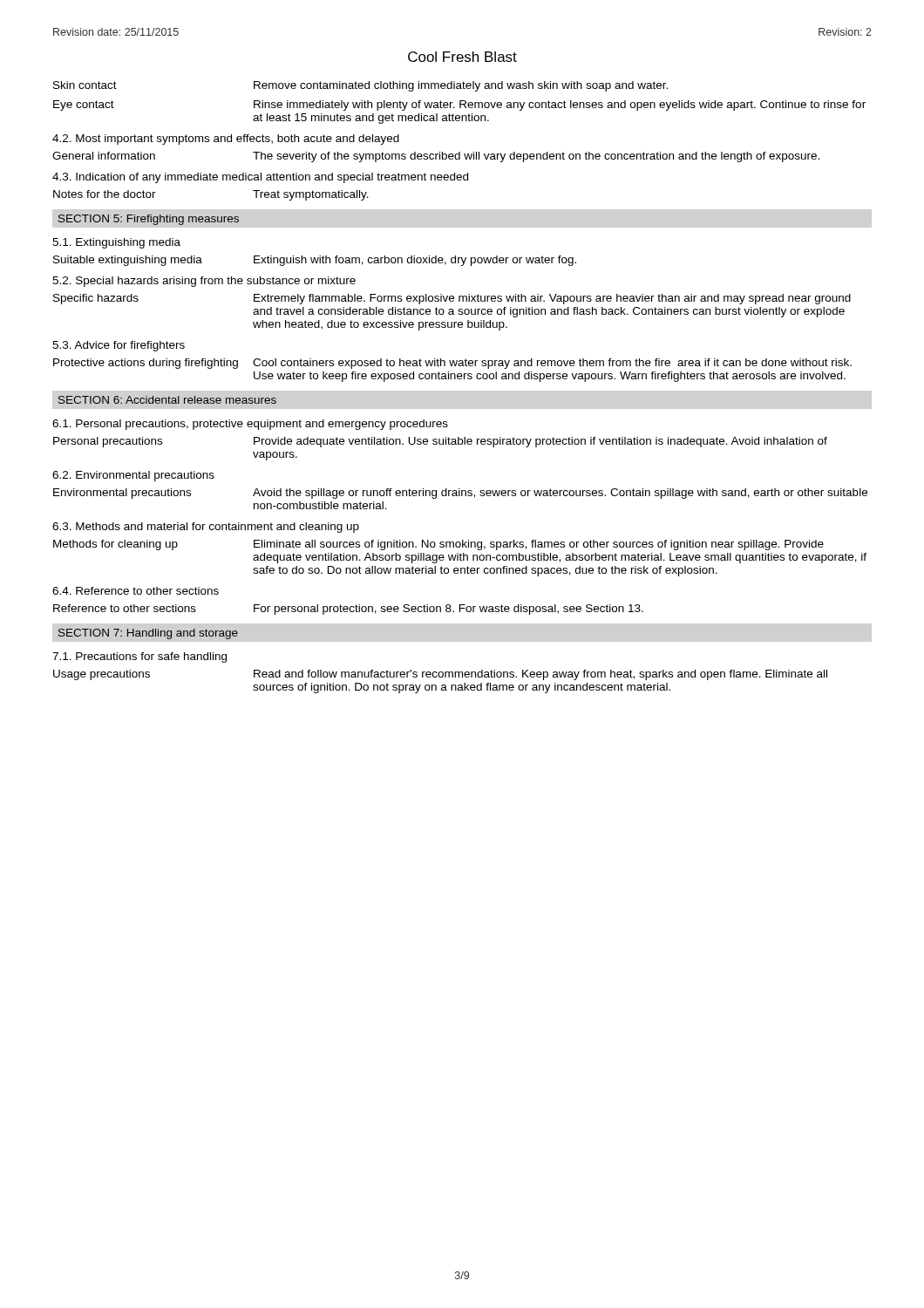Locate the section header that says "5.3. Advice for"

119,345
